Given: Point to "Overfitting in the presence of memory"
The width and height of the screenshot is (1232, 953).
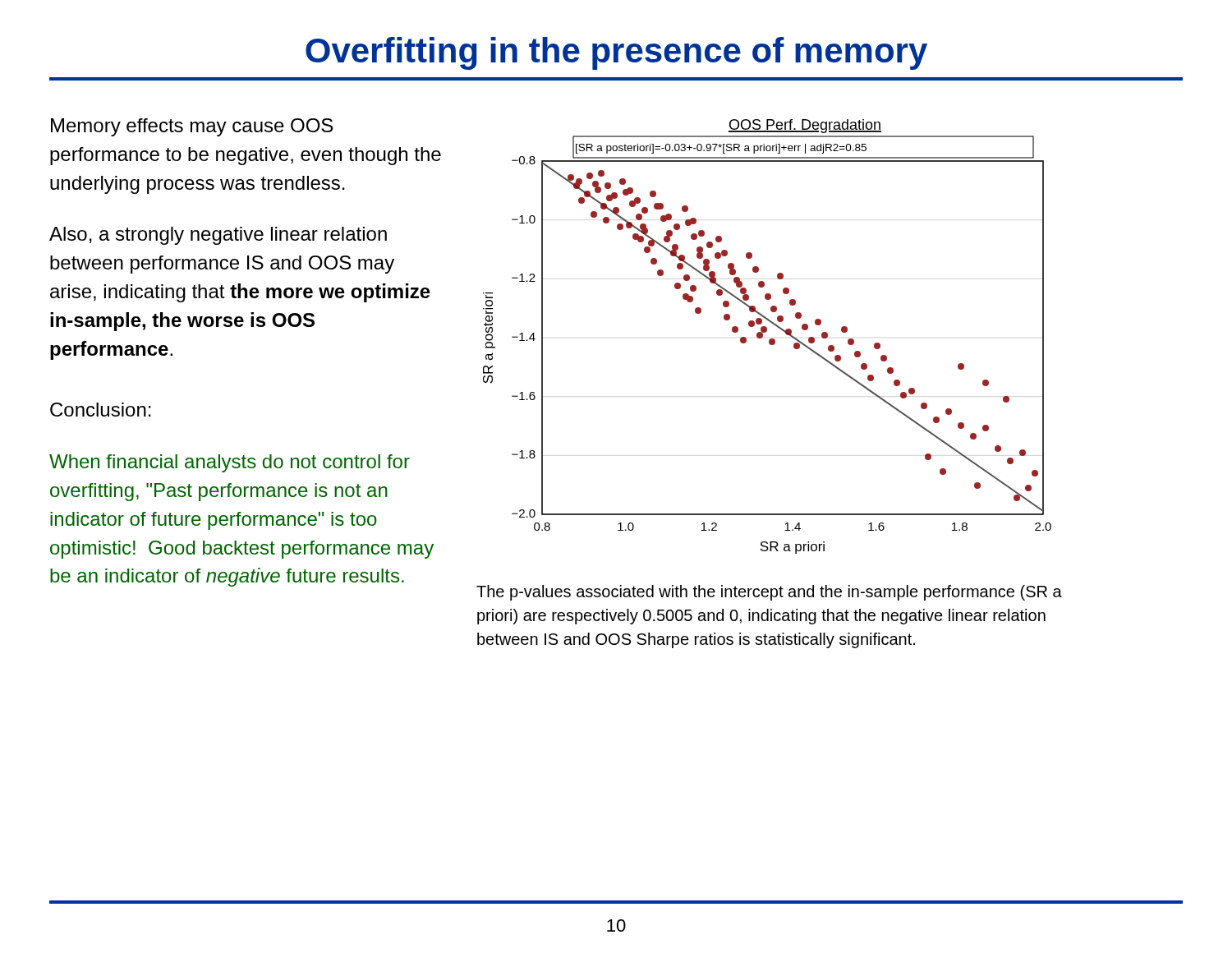Looking at the screenshot, I should click(616, 56).
